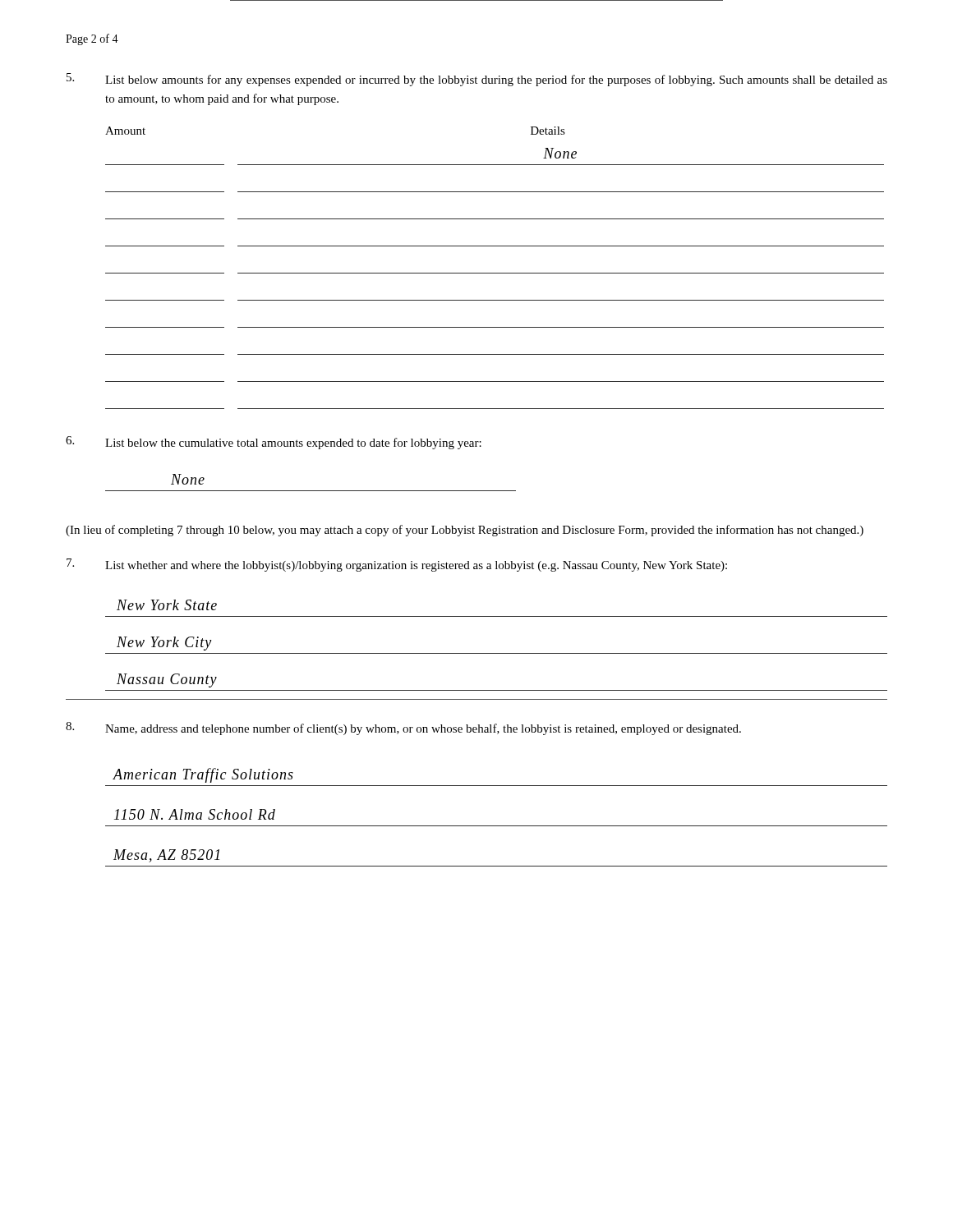Find the text block starting "List below the cumulative total amounts expended"
Viewport: 953px width, 1232px height.
pyautogui.click(x=476, y=443)
